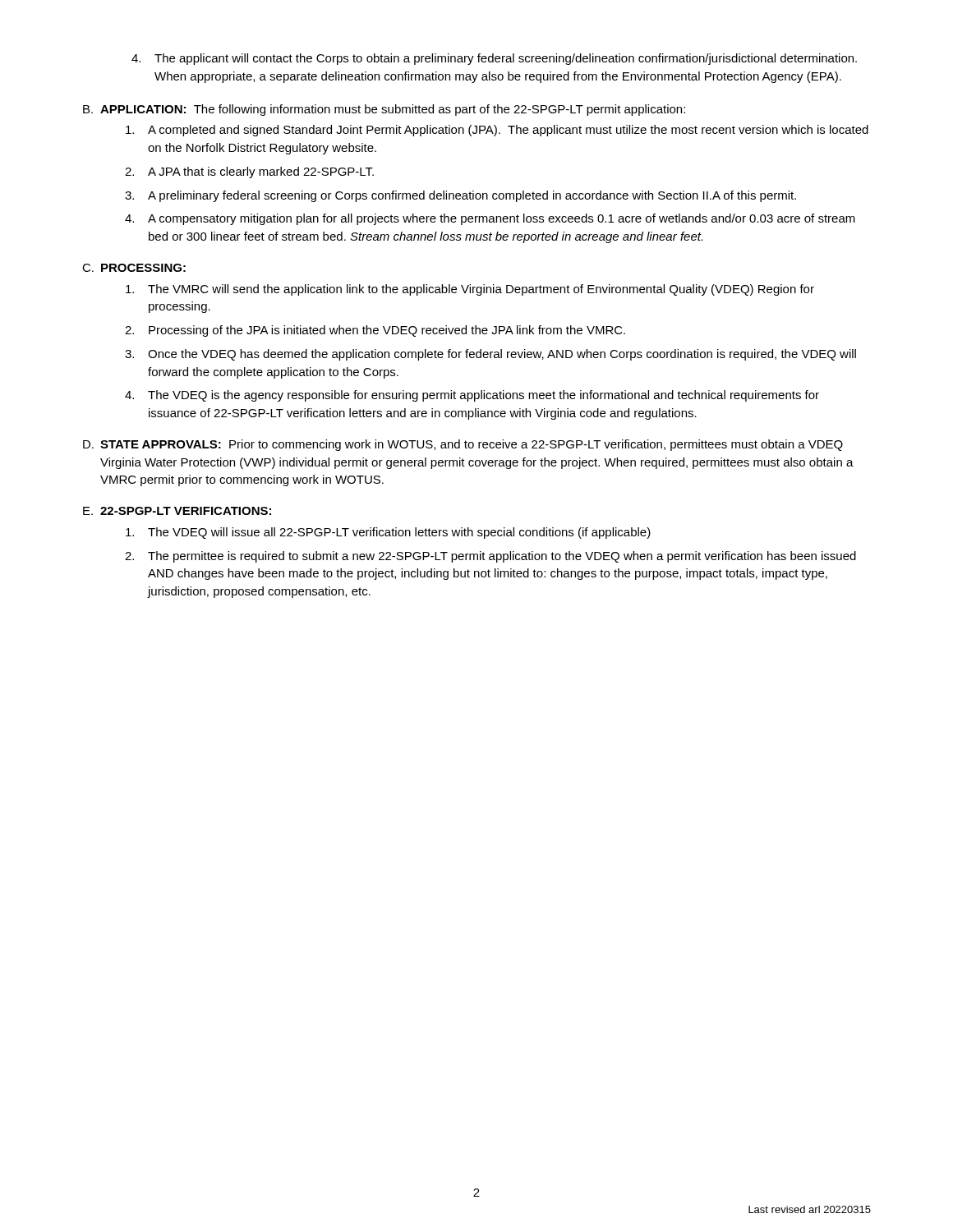Image resolution: width=953 pixels, height=1232 pixels.
Task: Locate the text block starting "A completed and"
Action: [498, 139]
